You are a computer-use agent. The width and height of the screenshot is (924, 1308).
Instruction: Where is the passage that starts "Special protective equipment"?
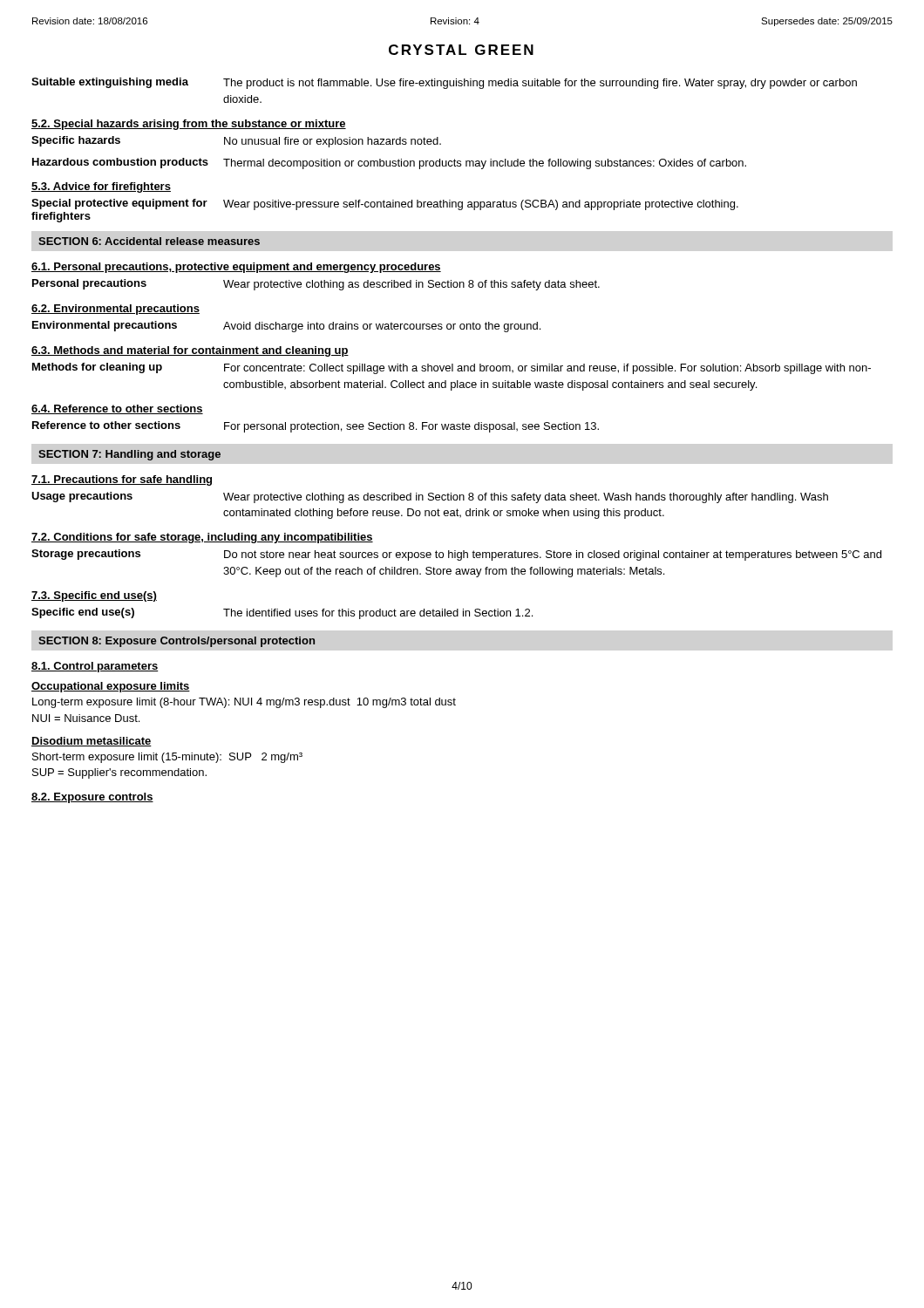(x=462, y=210)
